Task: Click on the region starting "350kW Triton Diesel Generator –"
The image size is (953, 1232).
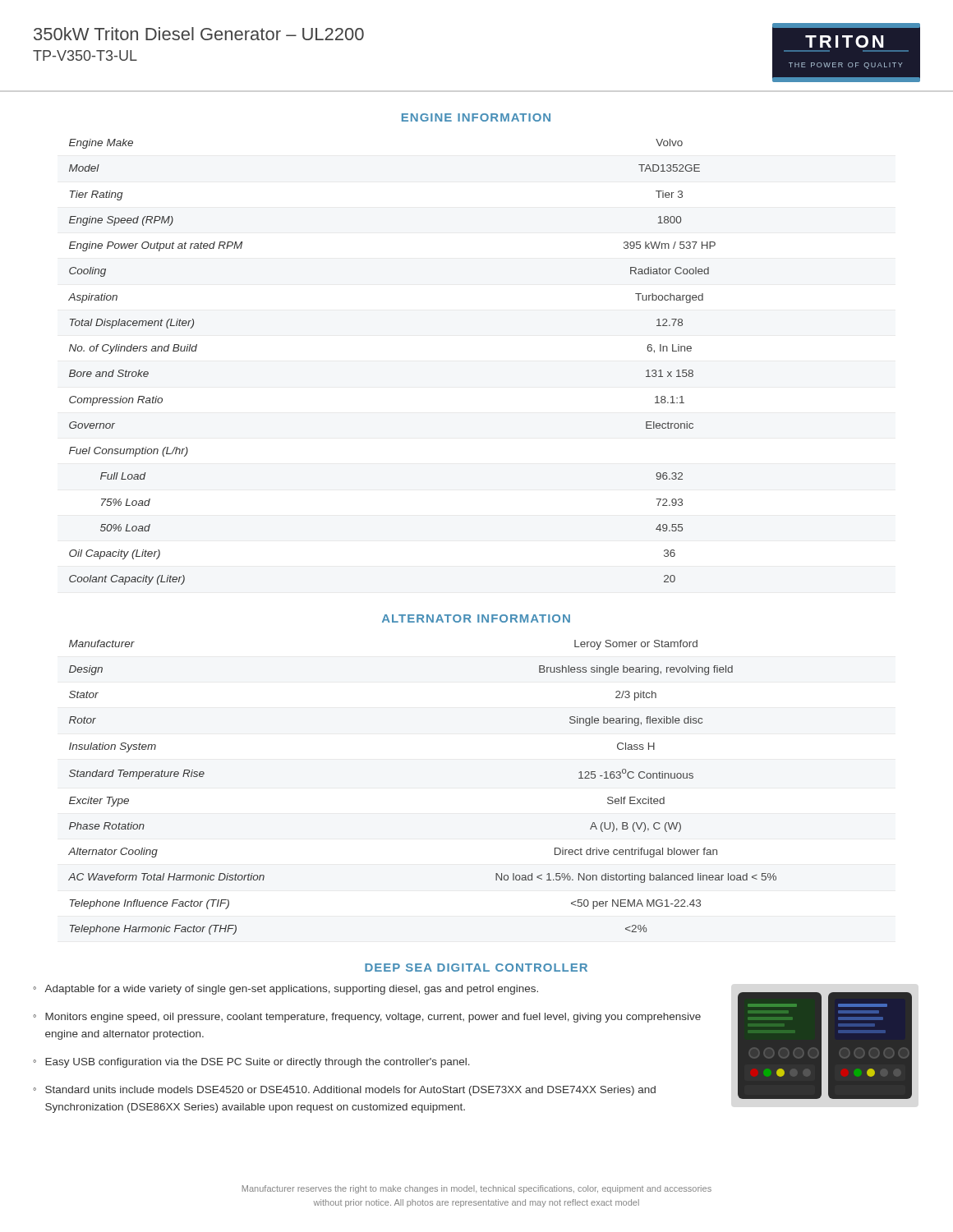Action: click(x=199, y=44)
